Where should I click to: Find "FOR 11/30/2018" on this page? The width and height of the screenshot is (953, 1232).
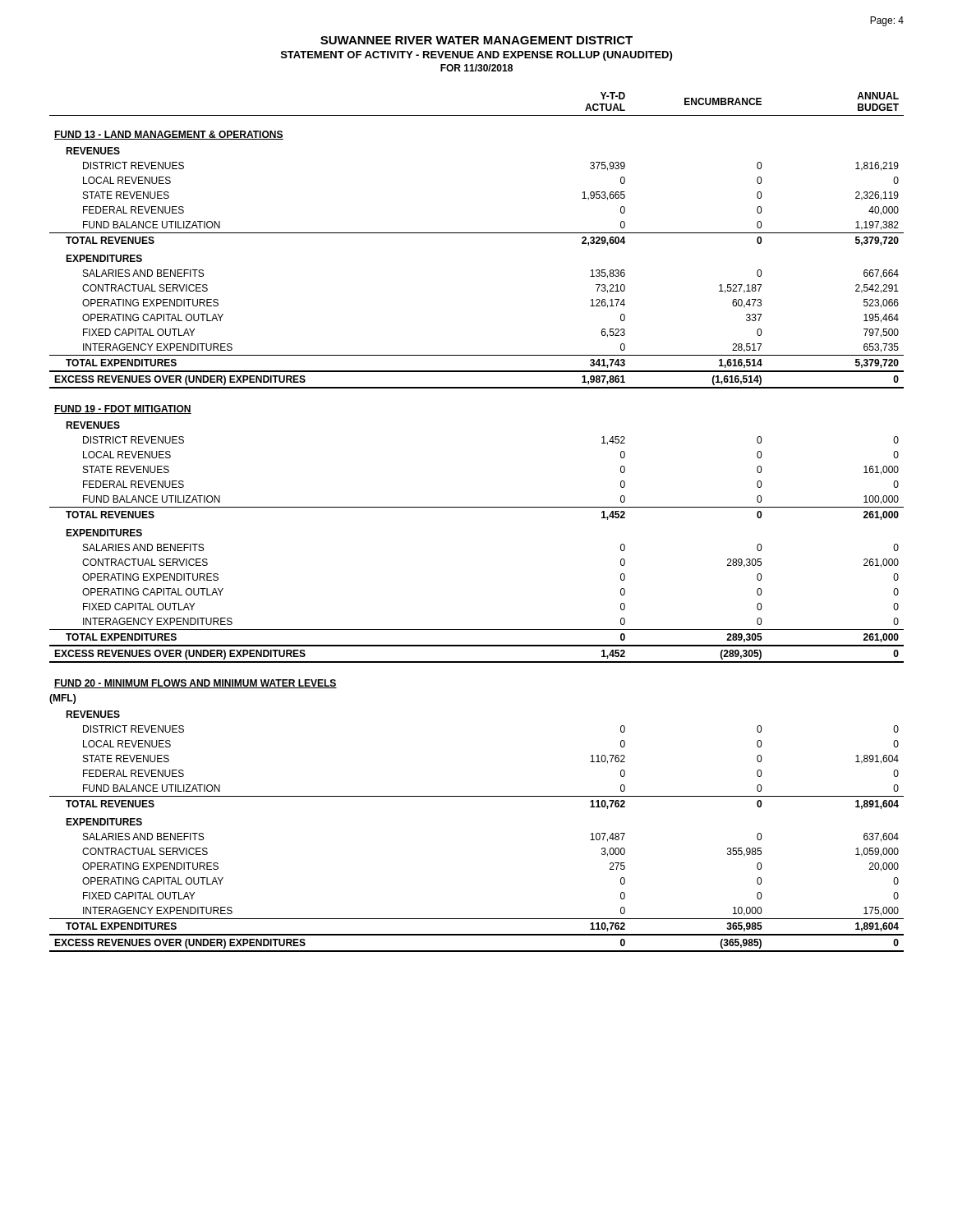(x=476, y=68)
